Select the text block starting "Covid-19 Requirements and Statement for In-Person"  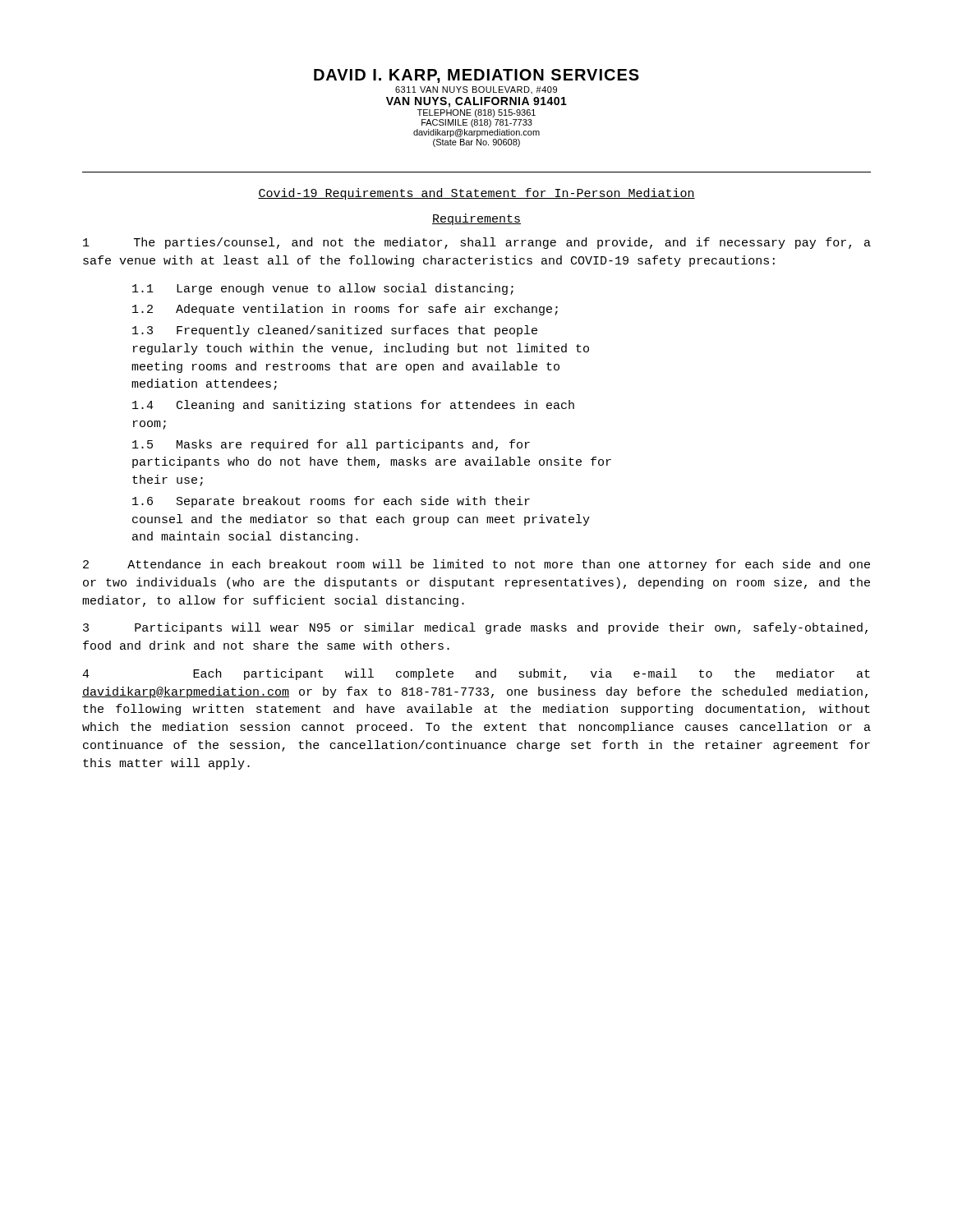pos(476,194)
